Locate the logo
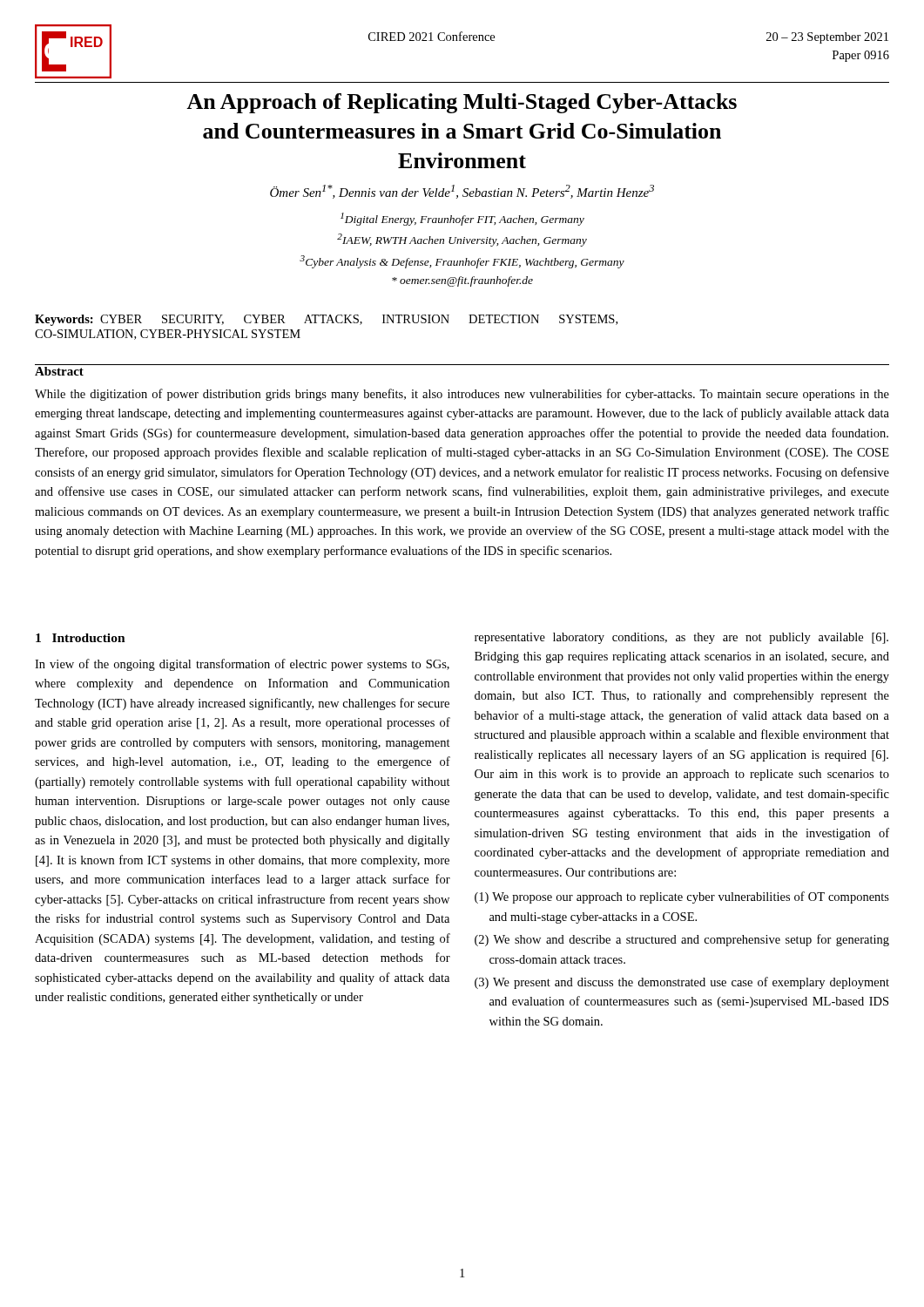 pos(74,51)
